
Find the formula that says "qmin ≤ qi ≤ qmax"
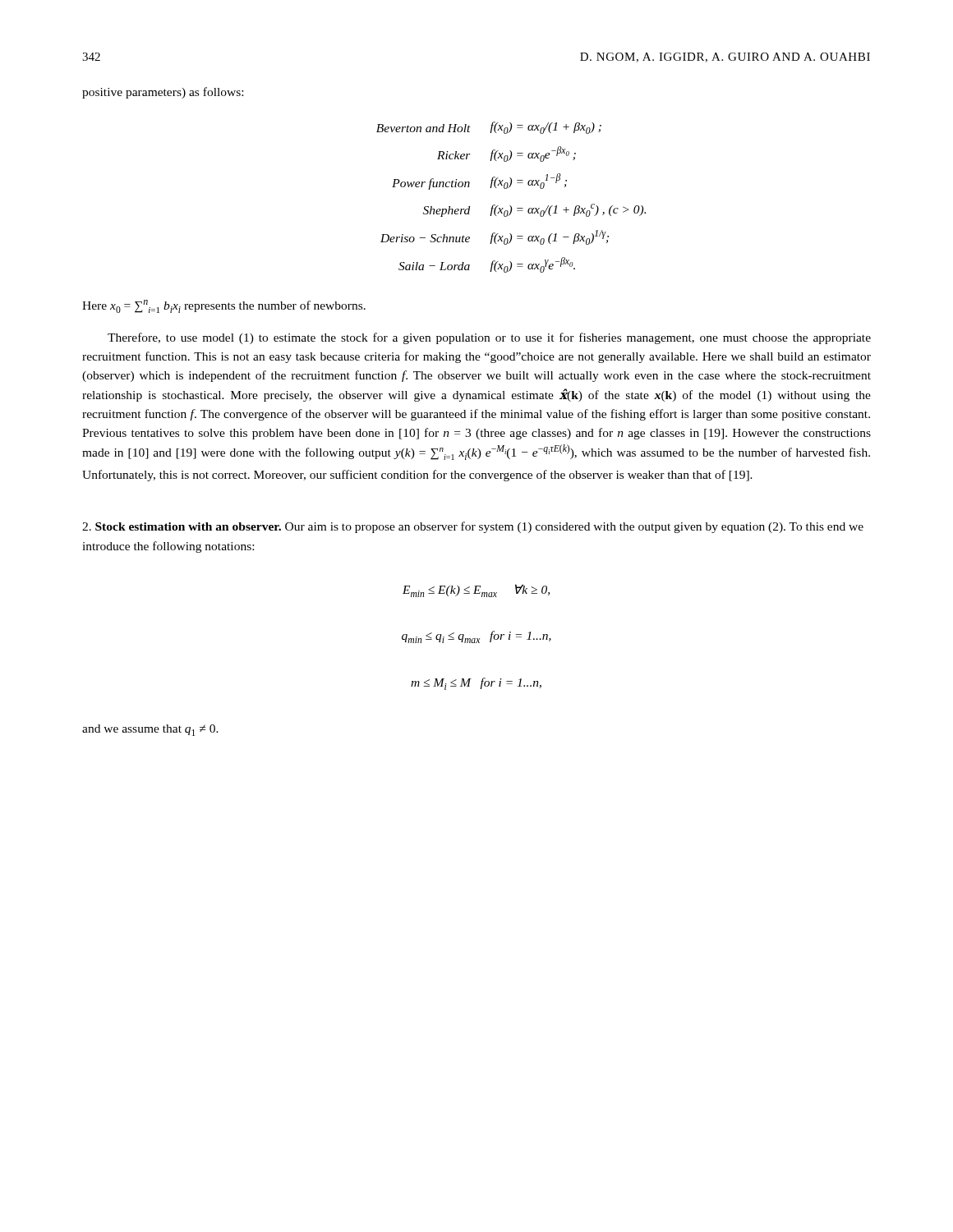[476, 637]
